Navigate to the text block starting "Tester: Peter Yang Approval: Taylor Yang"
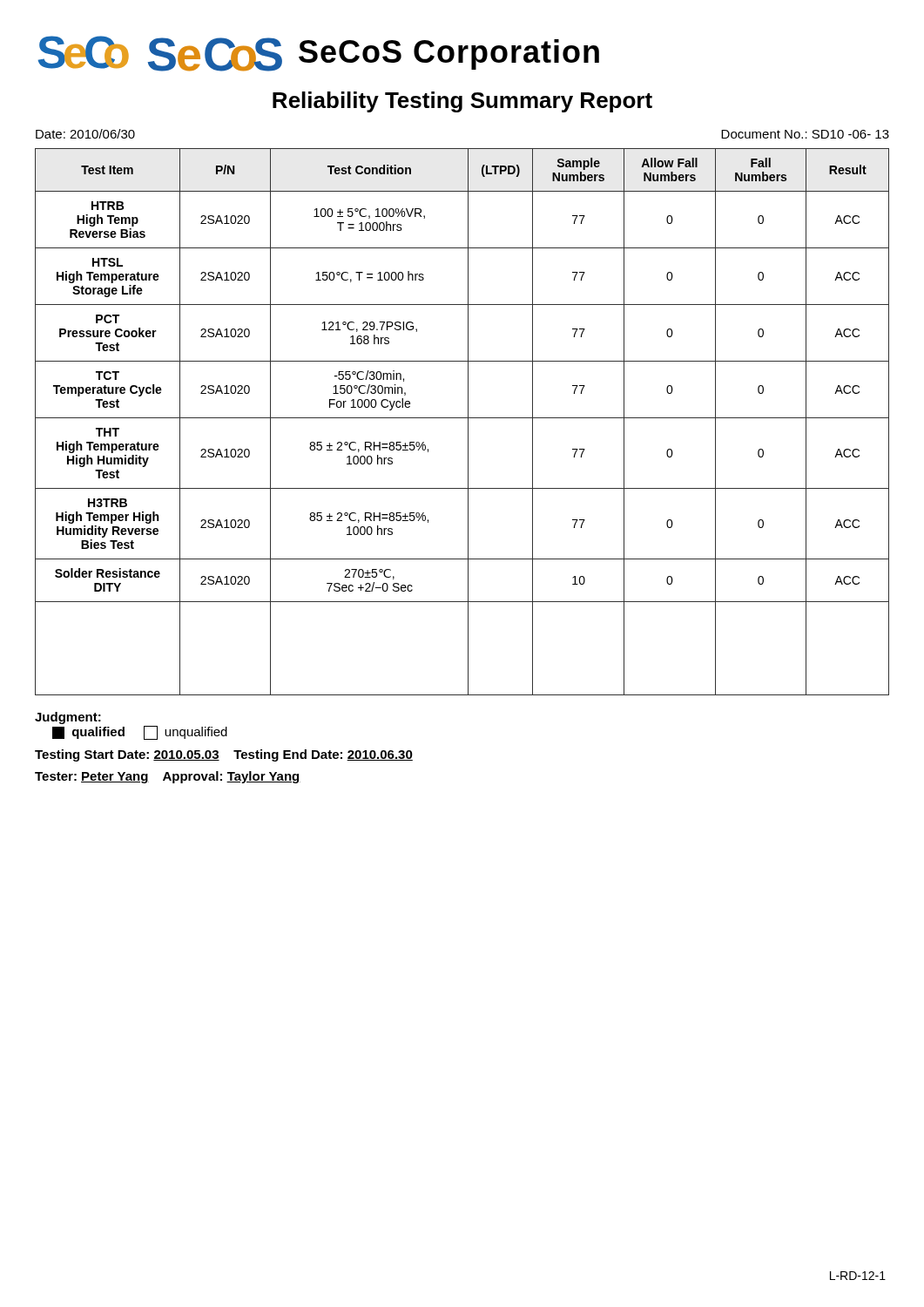Screen dimensions: 1307x924 [167, 776]
